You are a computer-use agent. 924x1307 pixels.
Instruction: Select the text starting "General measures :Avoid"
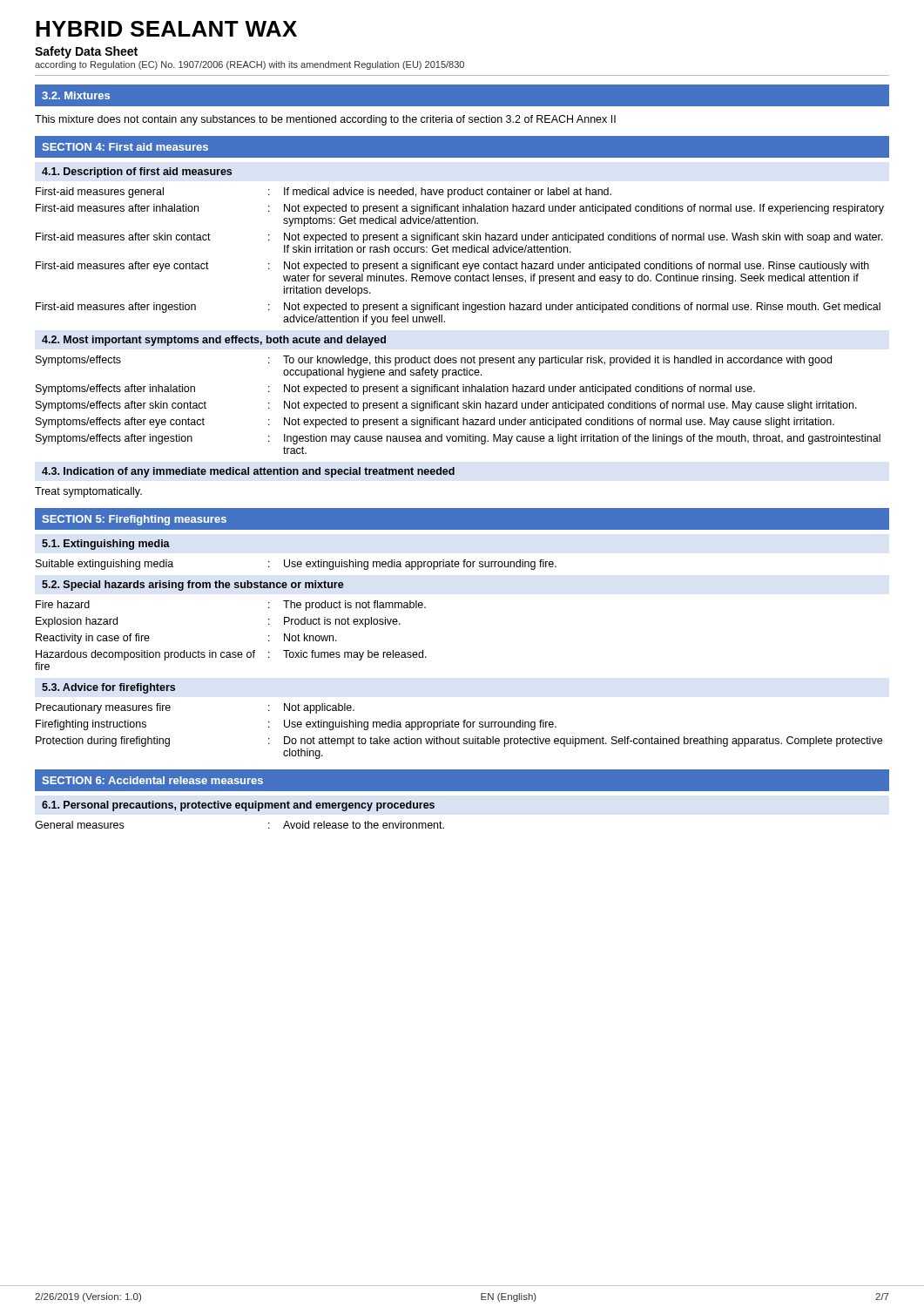point(84,825)
